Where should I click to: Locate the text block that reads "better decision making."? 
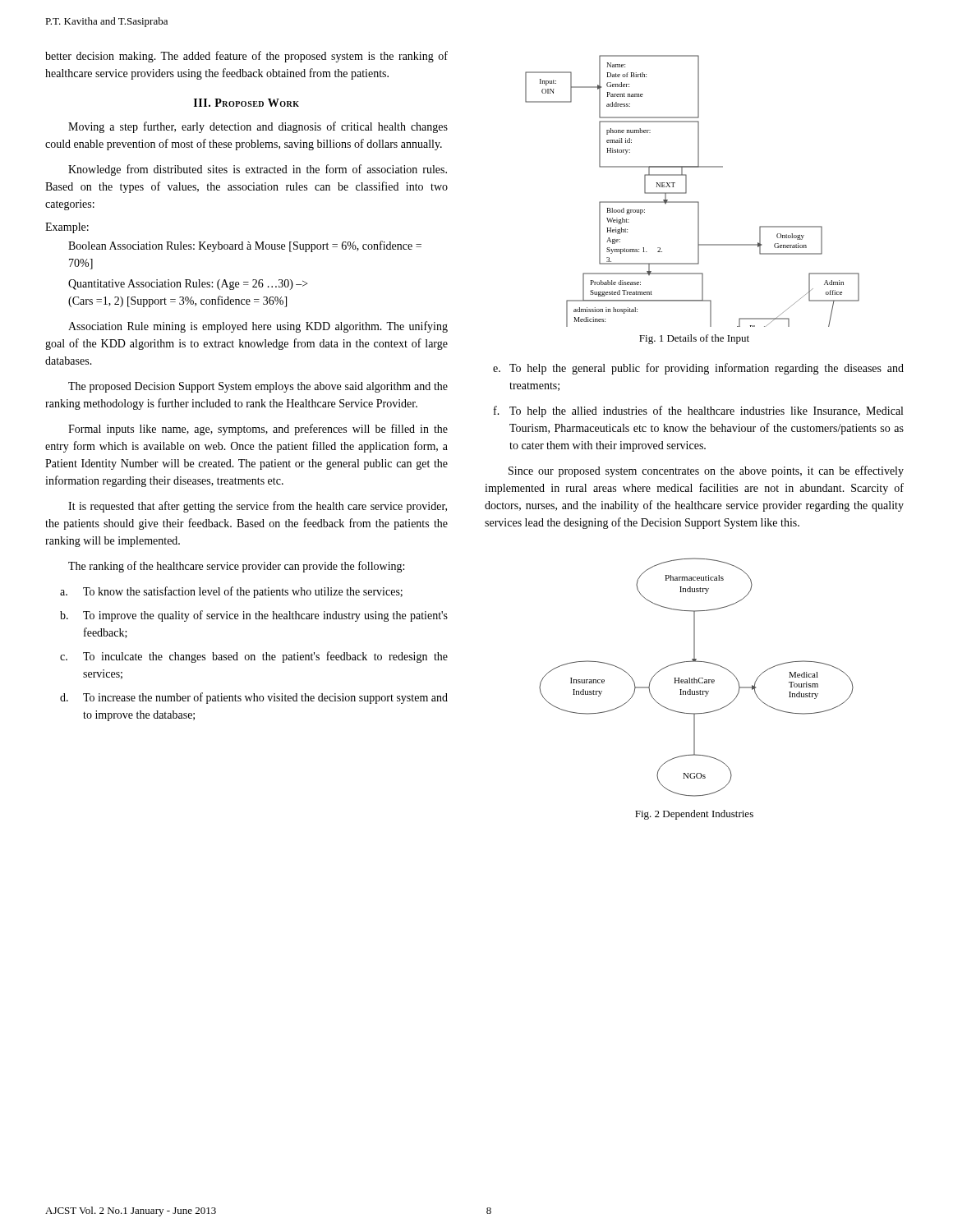246,65
